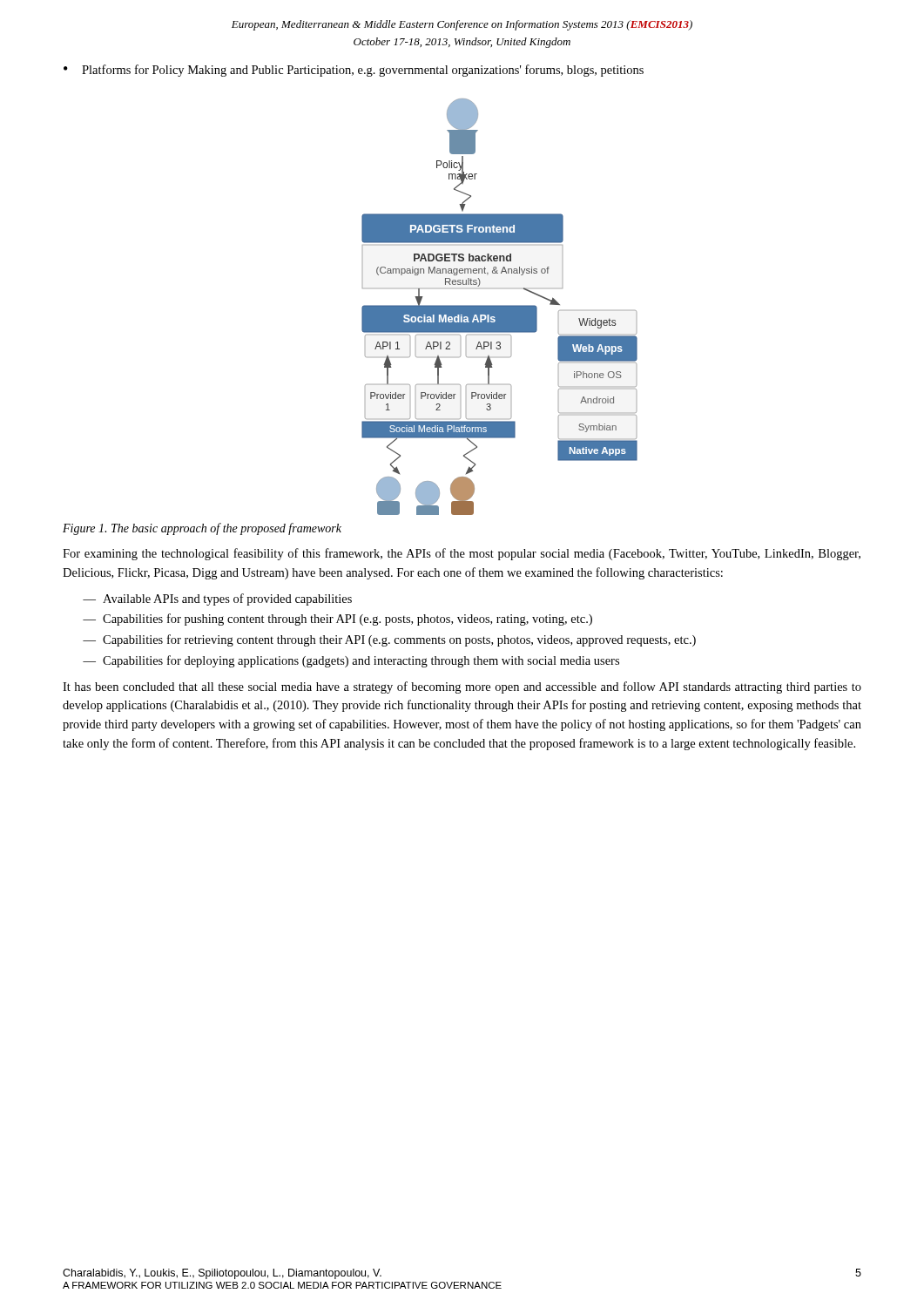The width and height of the screenshot is (924, 1307).
Task: Click on the region starting "It has been concluded that all these"
Action: coord(462,715)
